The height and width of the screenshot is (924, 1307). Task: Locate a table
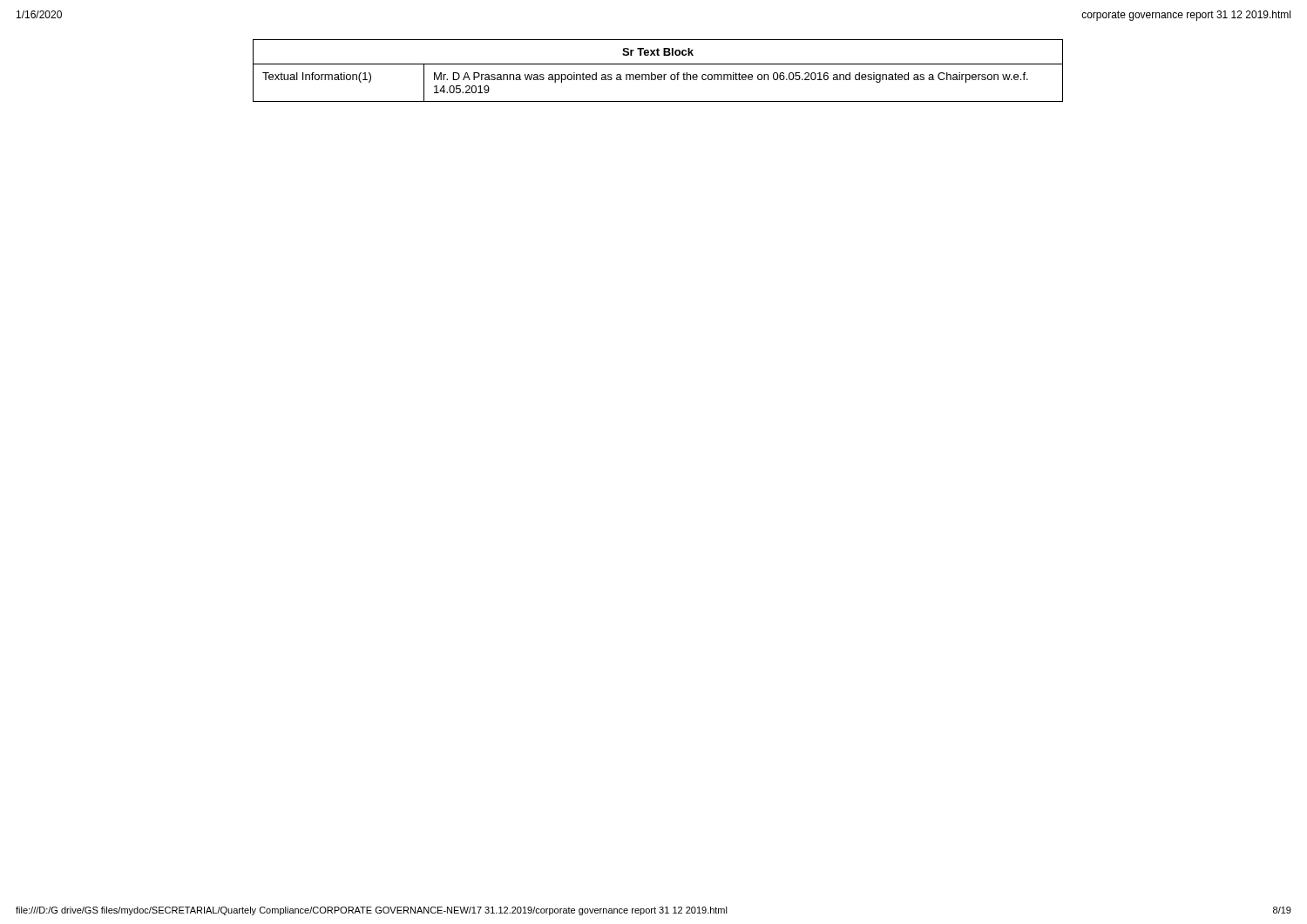coord(658,71)
